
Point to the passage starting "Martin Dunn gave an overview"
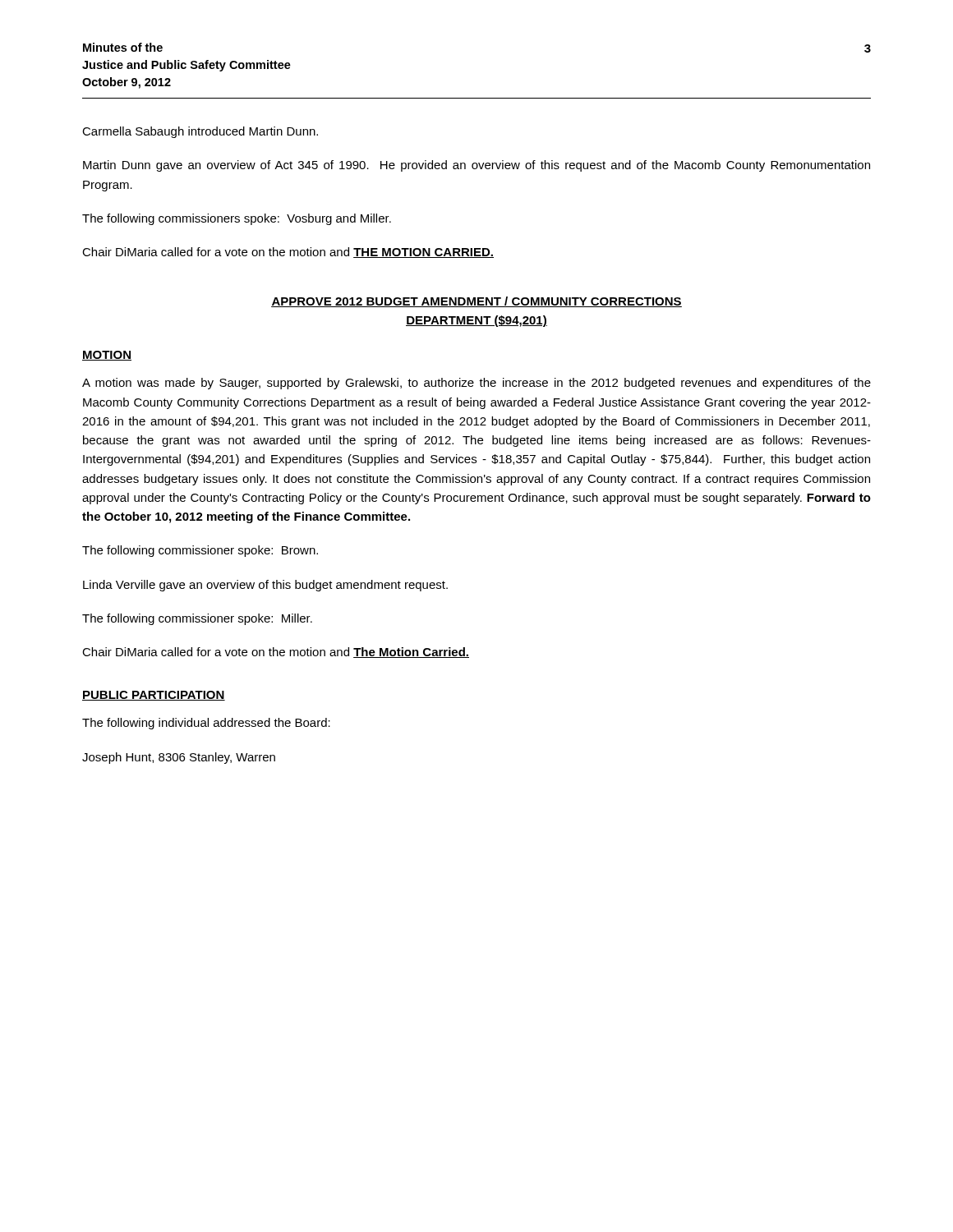click(476, 174)
